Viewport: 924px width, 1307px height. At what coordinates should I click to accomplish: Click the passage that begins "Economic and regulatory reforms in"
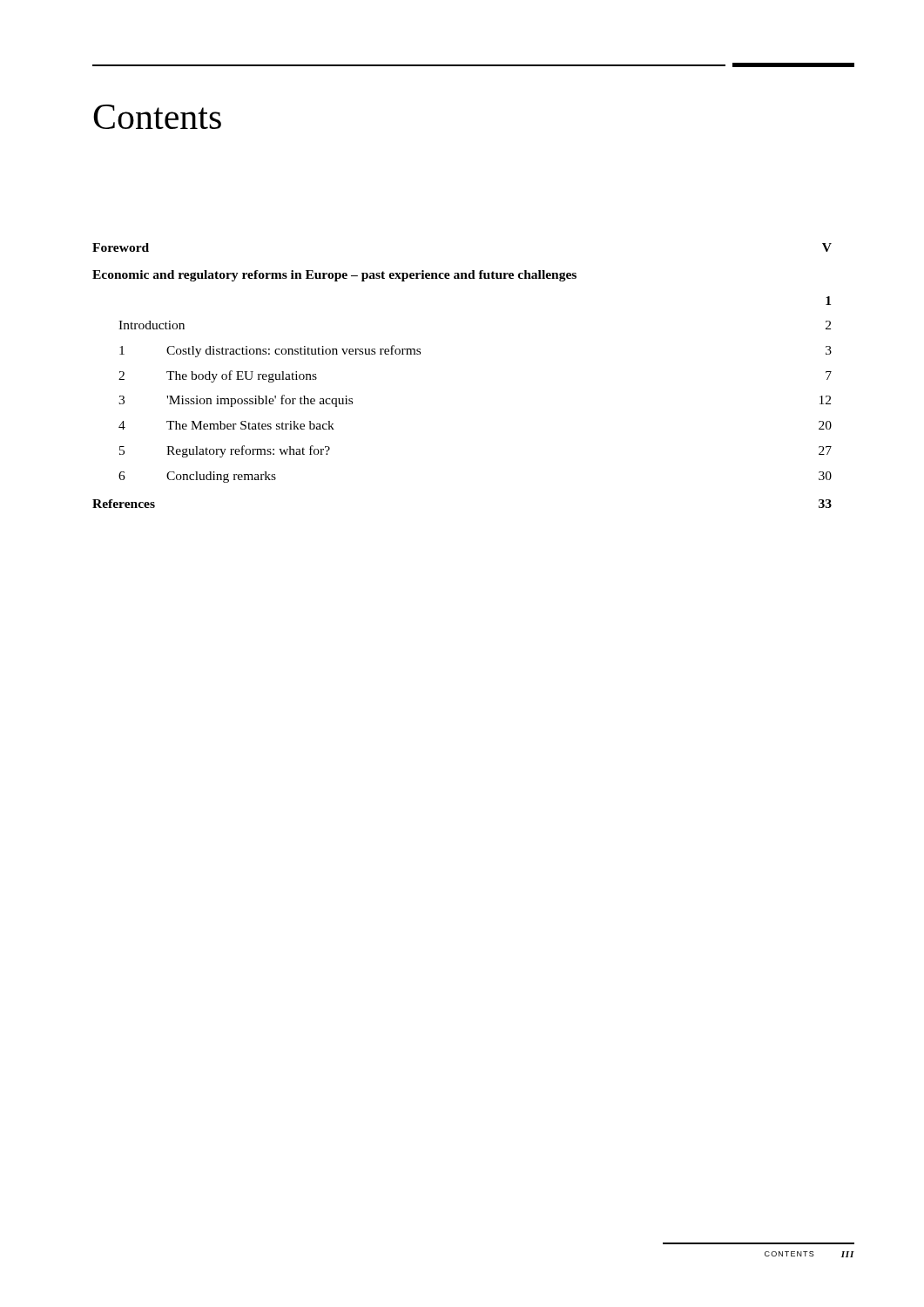pyautogui.click(x=462, y=288)
